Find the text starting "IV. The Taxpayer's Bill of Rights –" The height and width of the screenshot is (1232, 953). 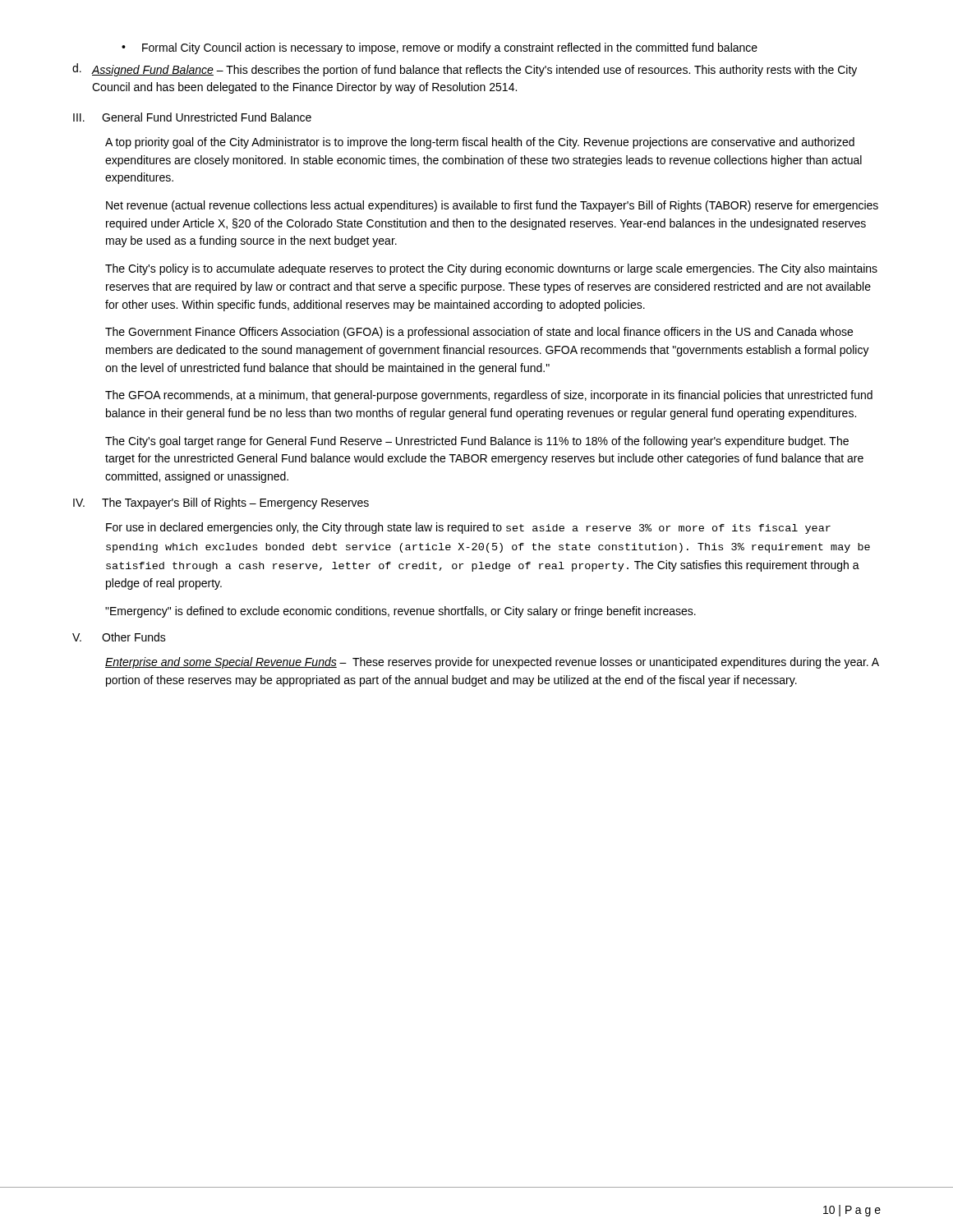(x=221, y=503)
